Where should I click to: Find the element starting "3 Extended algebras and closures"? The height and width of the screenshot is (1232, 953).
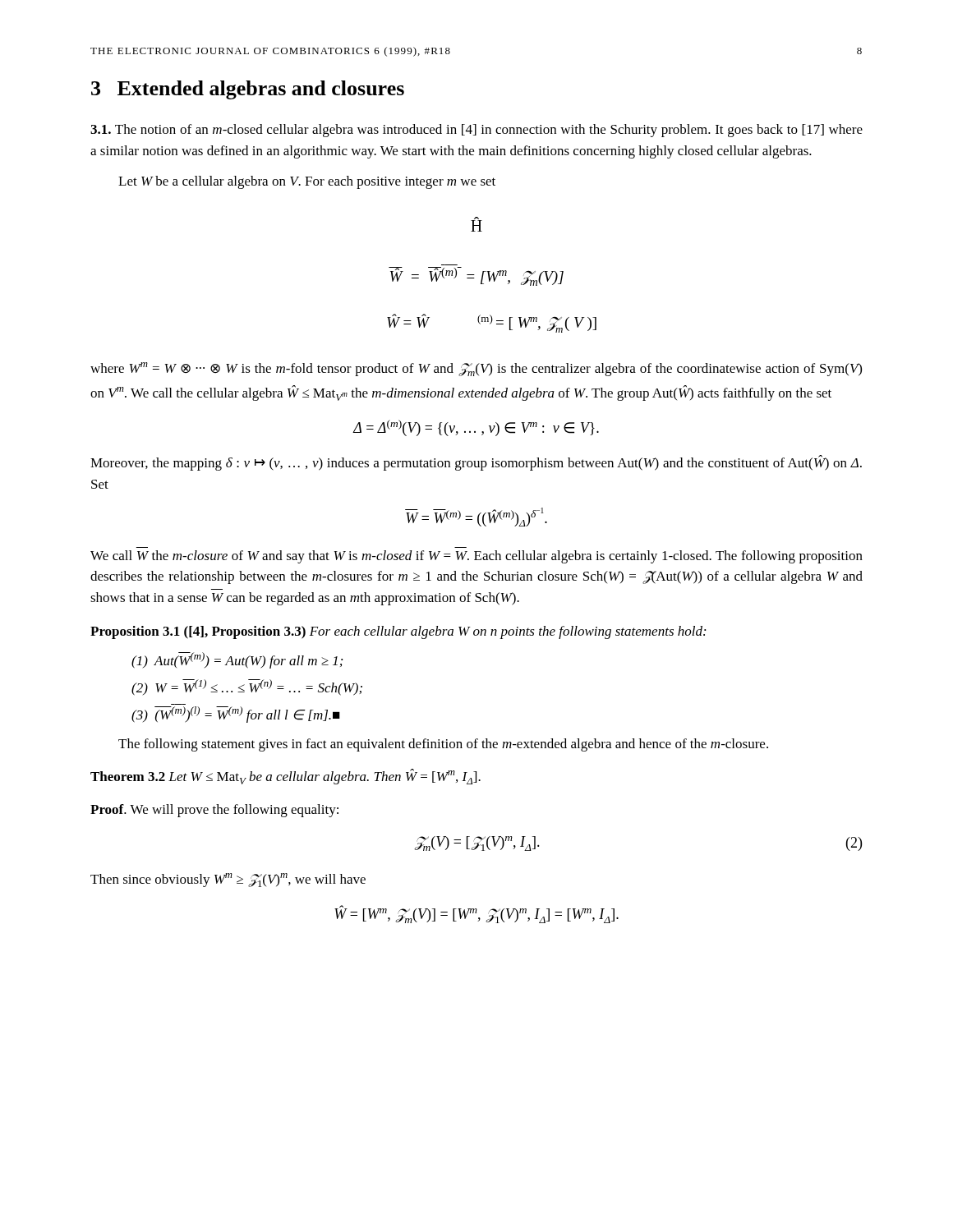(x=248, y=90)
